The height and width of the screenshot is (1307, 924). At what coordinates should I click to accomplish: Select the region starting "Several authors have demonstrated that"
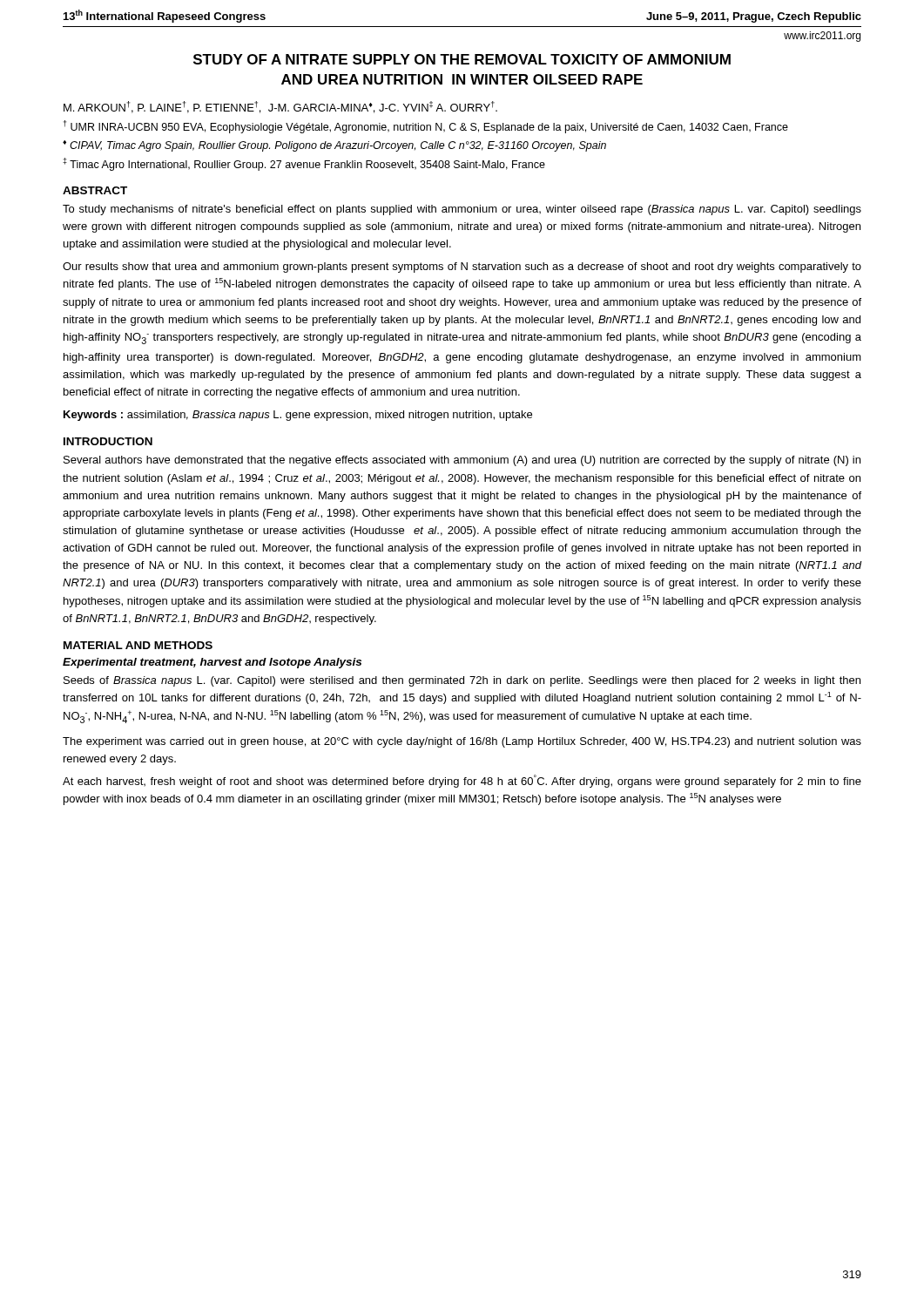pyautogui.click(x=462, y=539)
